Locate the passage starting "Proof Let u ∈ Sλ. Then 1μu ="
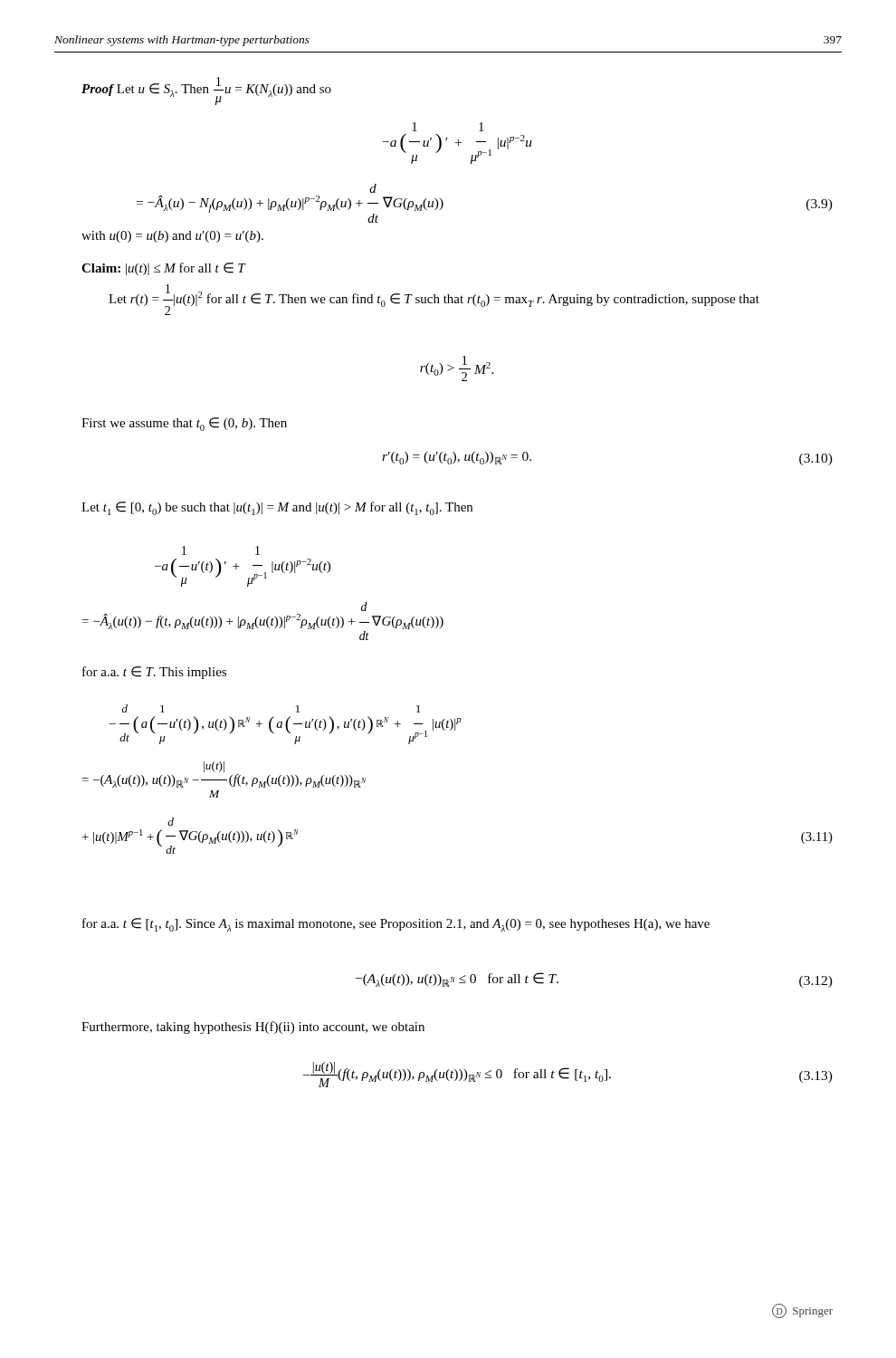This screenshot has width=896, height=1358. (206, 90)
